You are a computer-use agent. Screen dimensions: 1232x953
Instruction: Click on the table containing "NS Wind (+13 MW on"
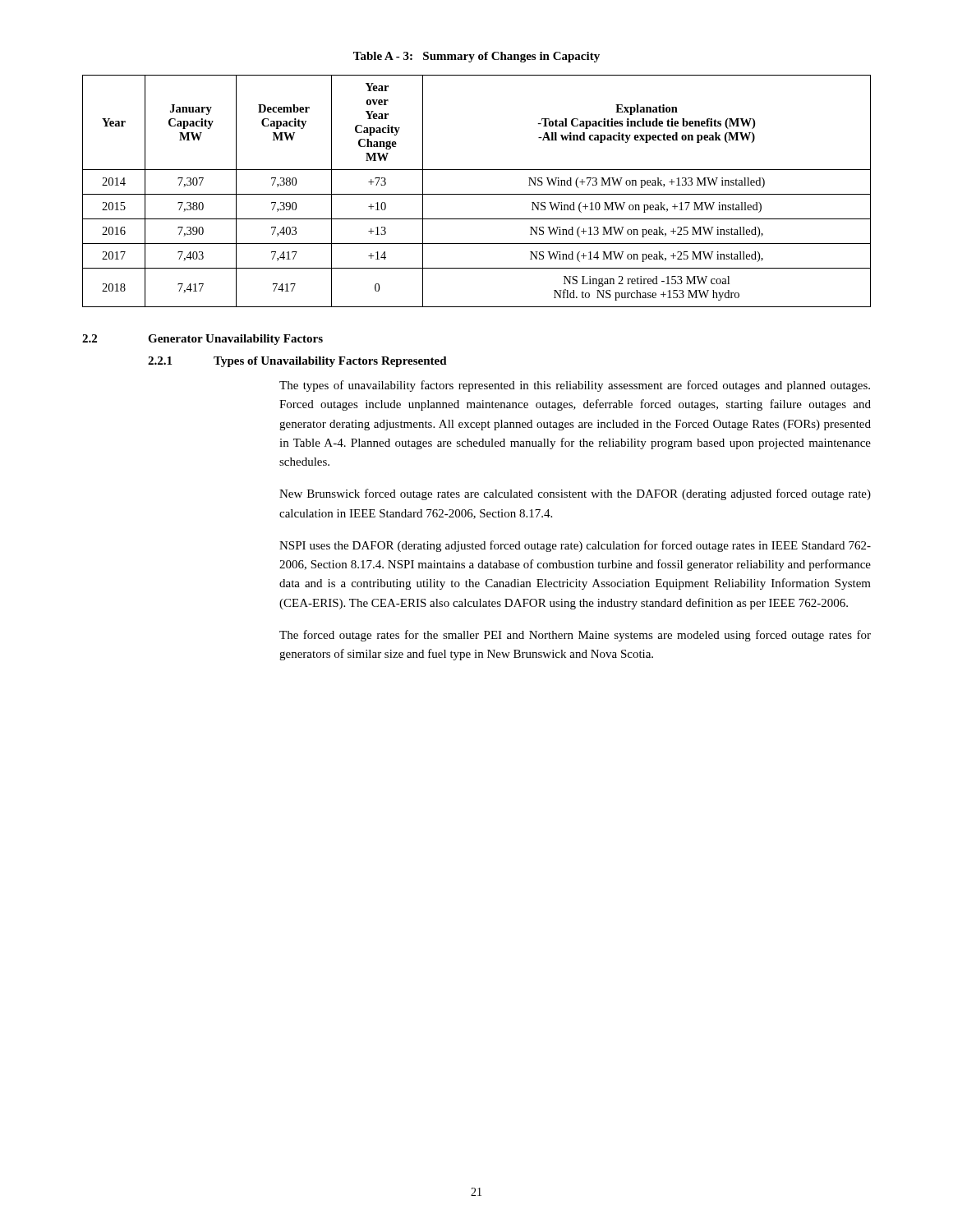point(476,191)
